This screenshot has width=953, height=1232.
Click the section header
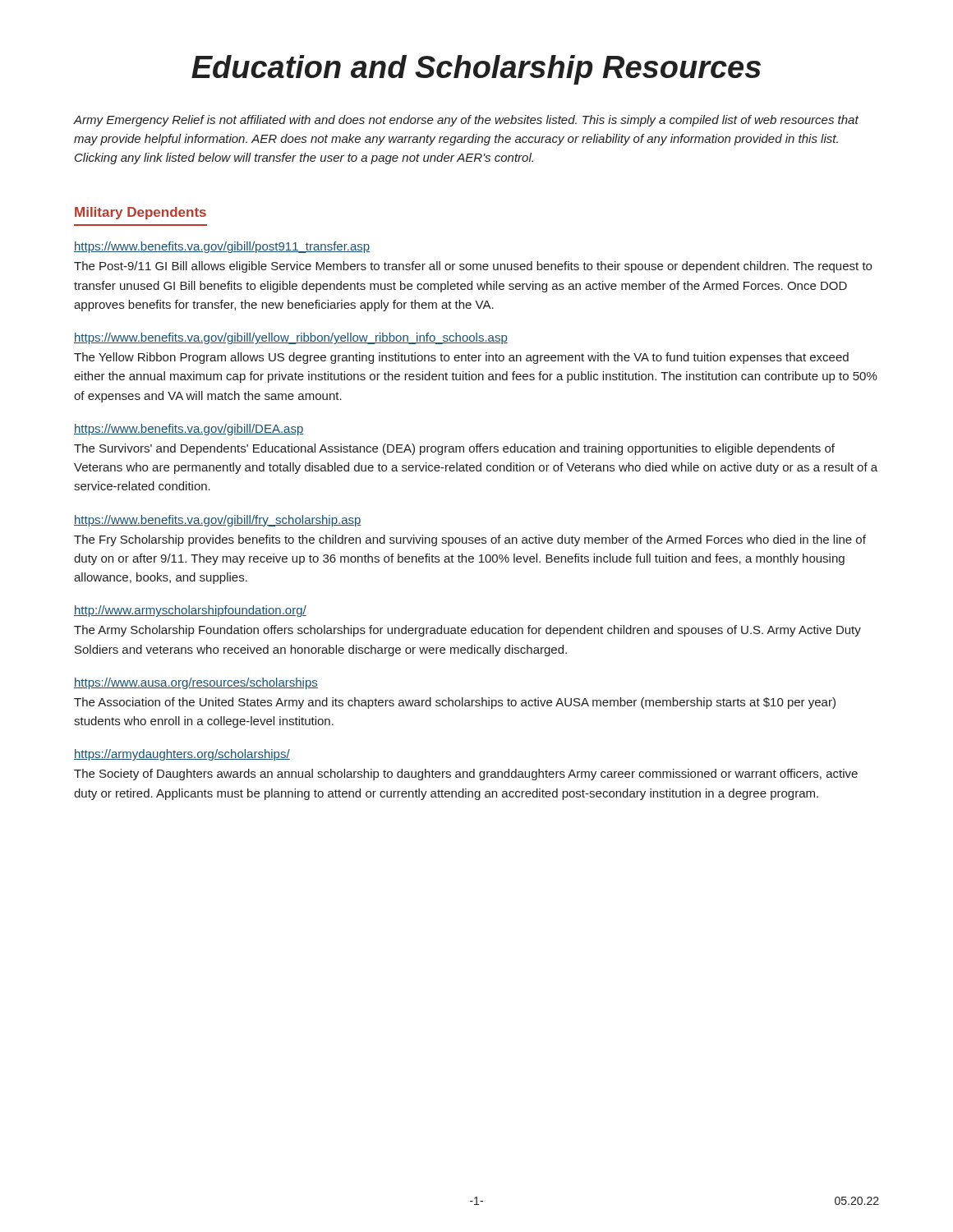tap(140, 213)
